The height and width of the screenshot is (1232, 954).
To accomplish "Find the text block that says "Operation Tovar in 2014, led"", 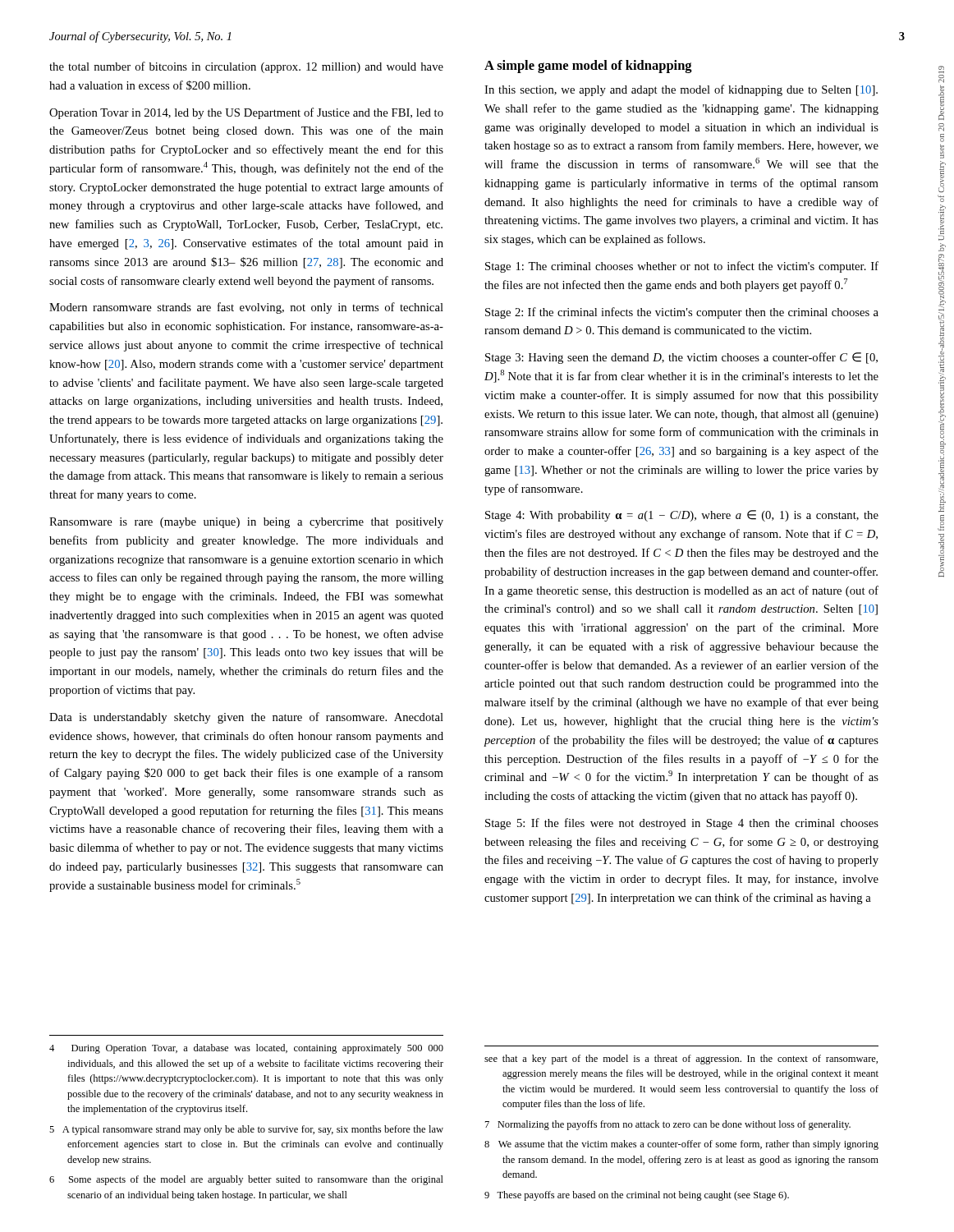I will coord(246,196).
